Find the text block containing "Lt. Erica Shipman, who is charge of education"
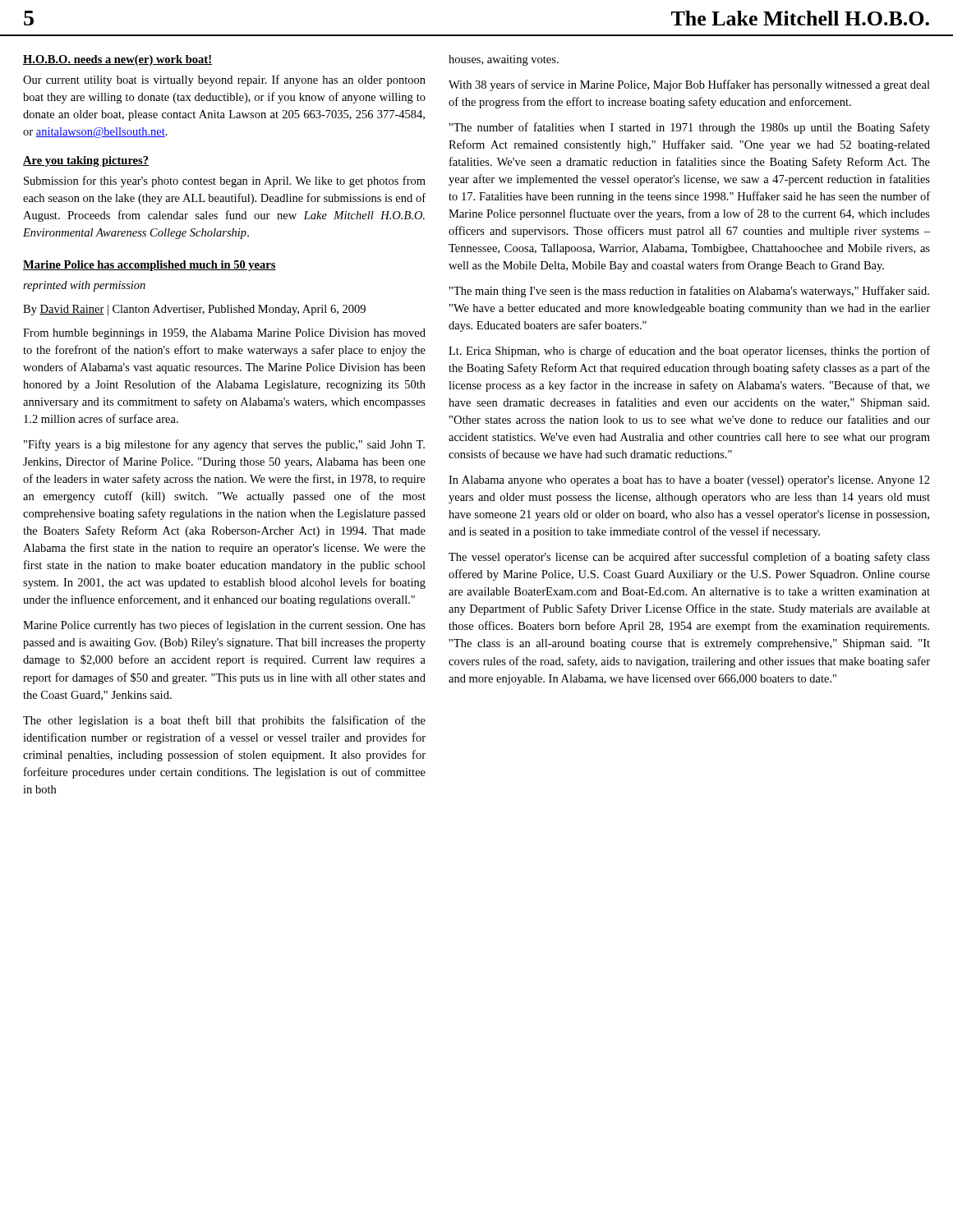The height and width of the screenshot is (1232, 953). [x=689, y=403]
